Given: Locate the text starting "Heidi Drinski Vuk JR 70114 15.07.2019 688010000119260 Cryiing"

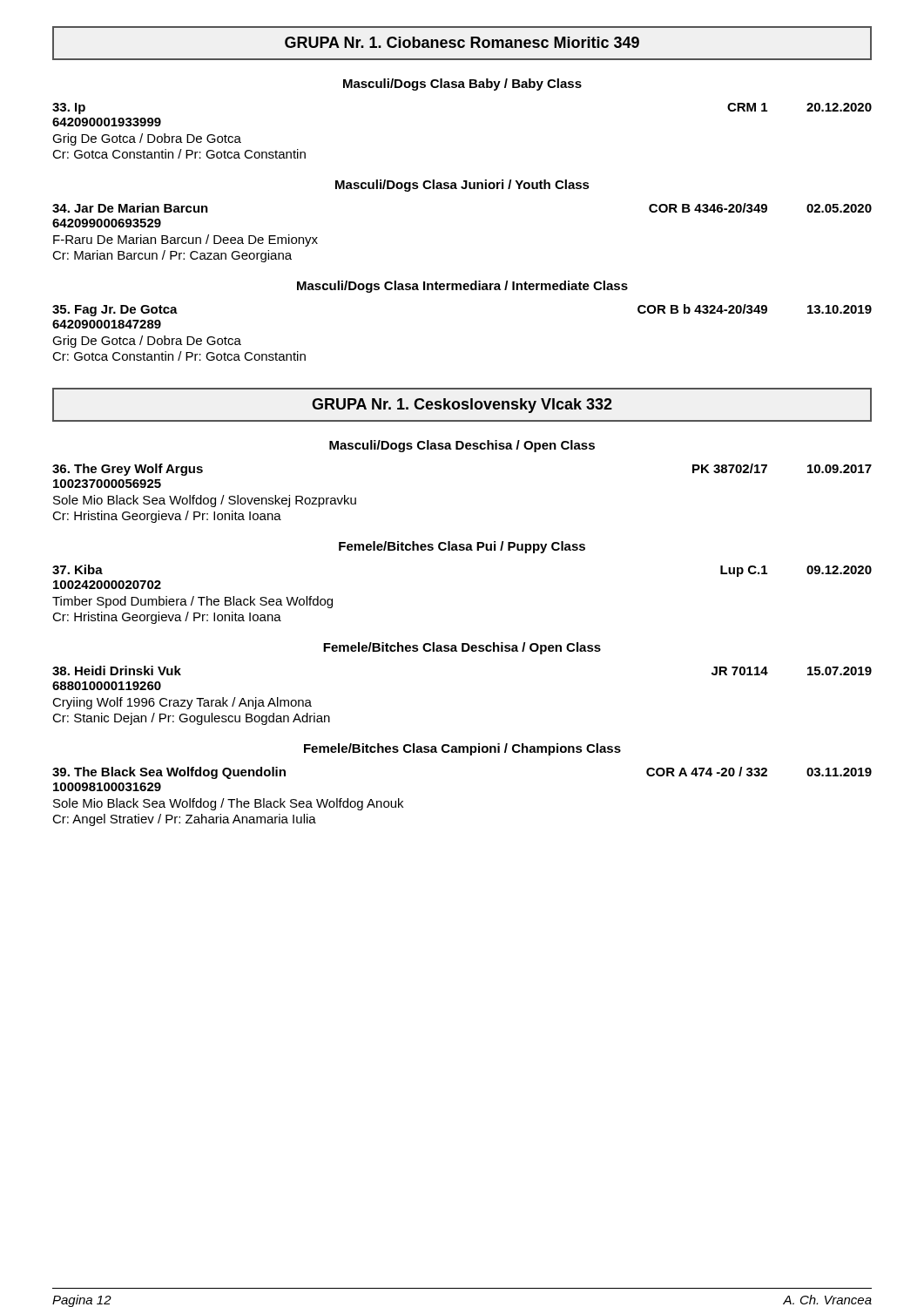Looking at the screenshot, I should 115,669.
